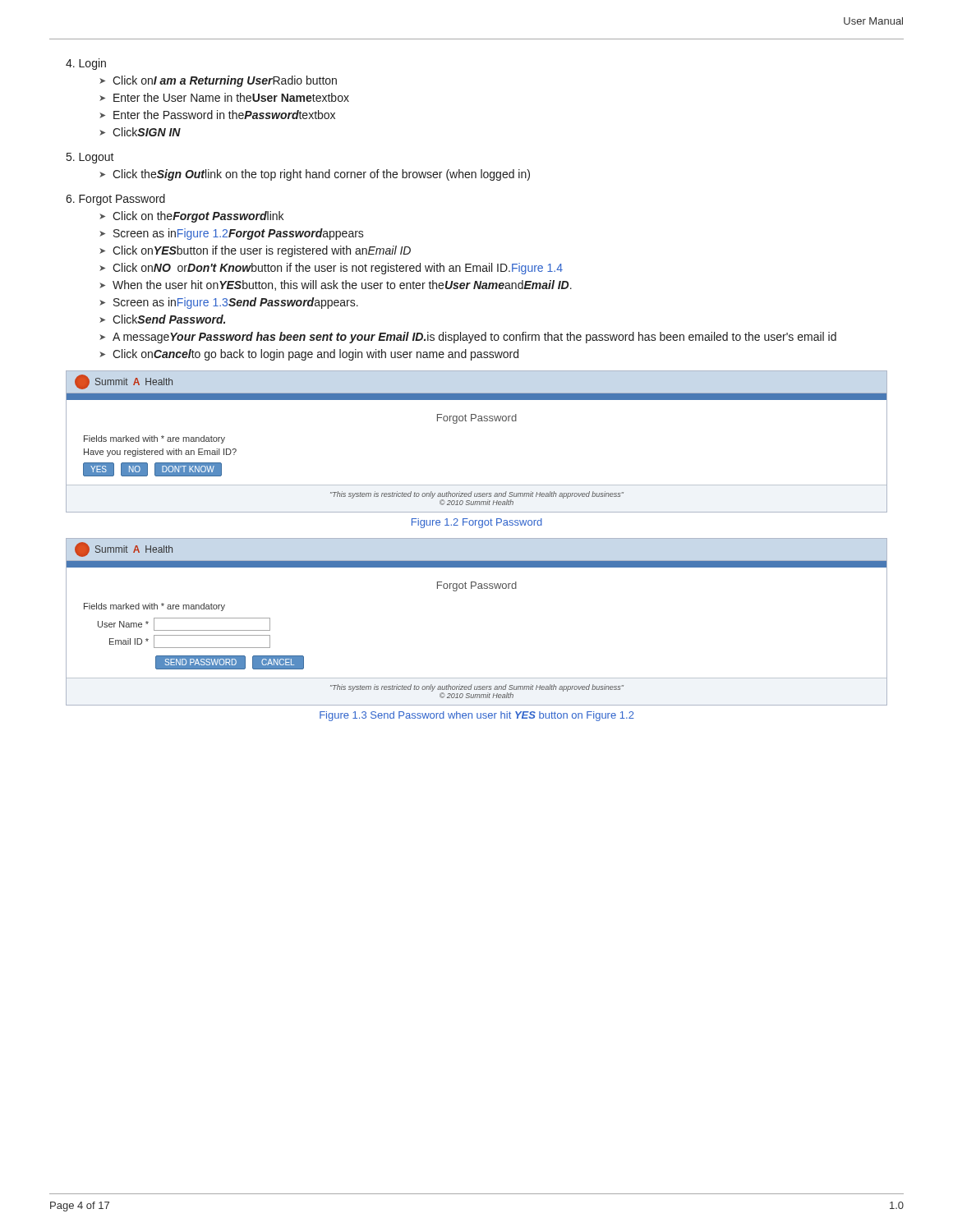Click on the list item that says "4. Login"
The image size is (953, 1232).
pyautogui.click(x=86, y=63)
